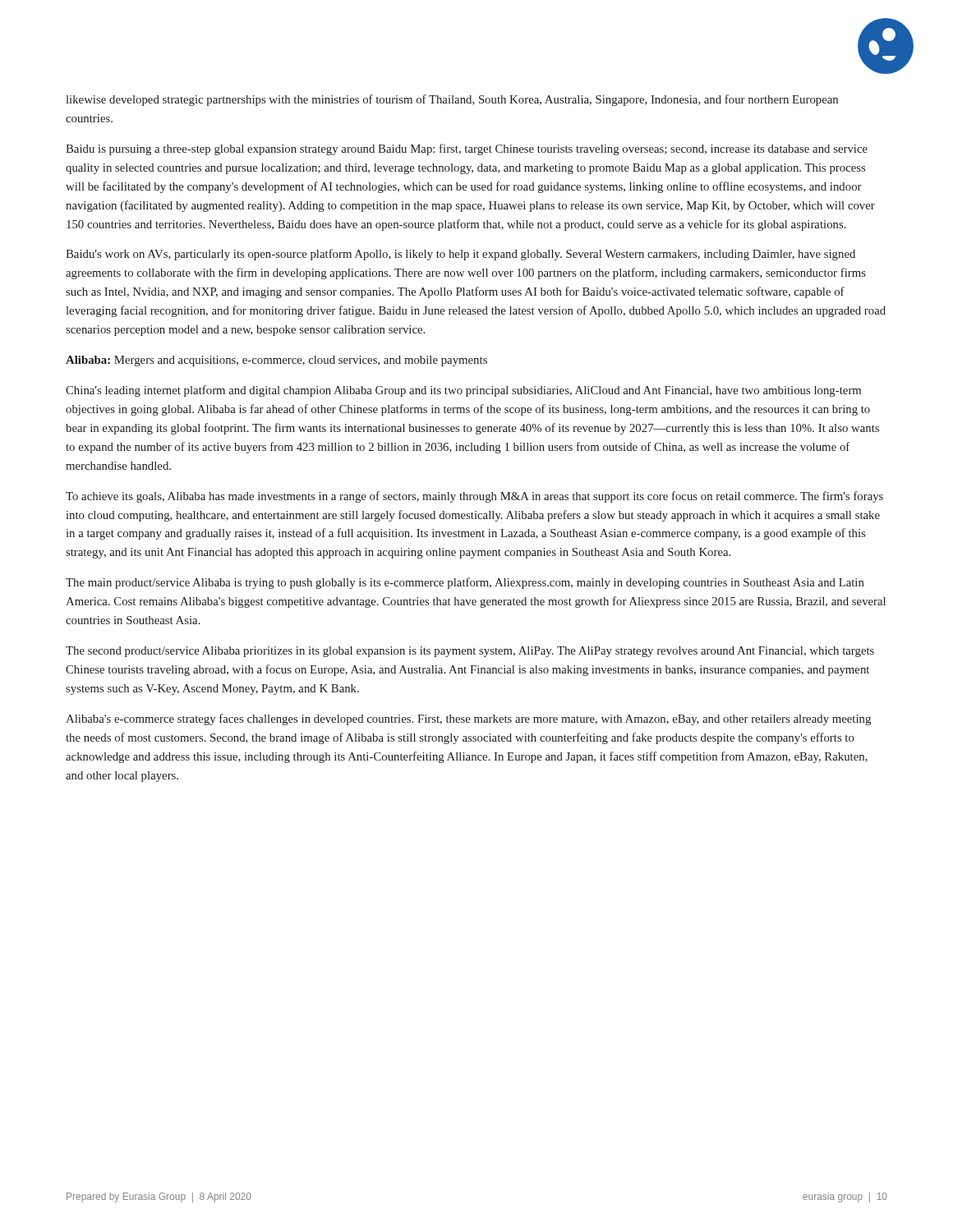The image size is (953, 1232).
Task: Find the section header that reads "Alibaba: Mergers and"
Action: click(x=277, y=360)
